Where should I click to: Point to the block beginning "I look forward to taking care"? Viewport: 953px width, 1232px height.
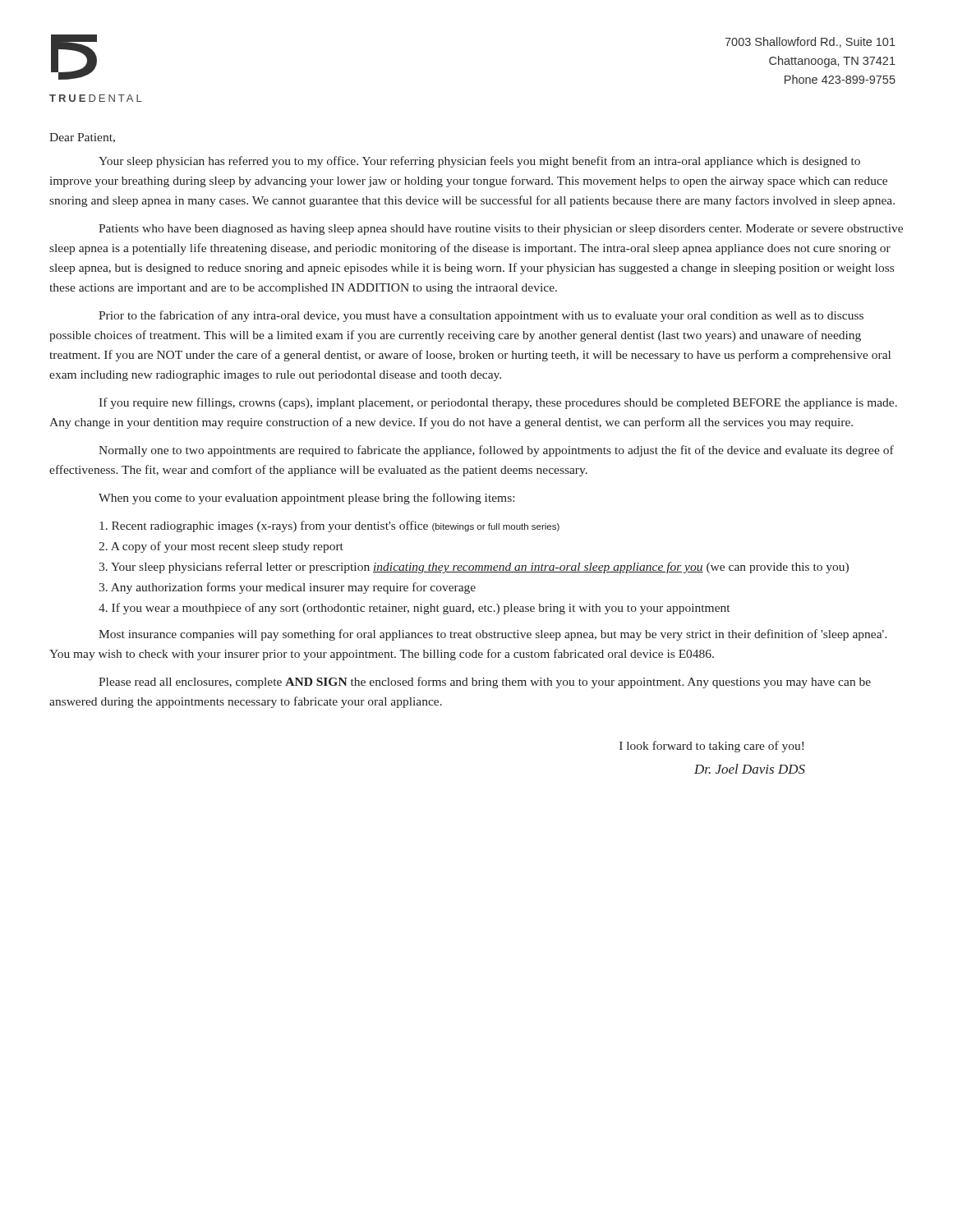(712, 758)
